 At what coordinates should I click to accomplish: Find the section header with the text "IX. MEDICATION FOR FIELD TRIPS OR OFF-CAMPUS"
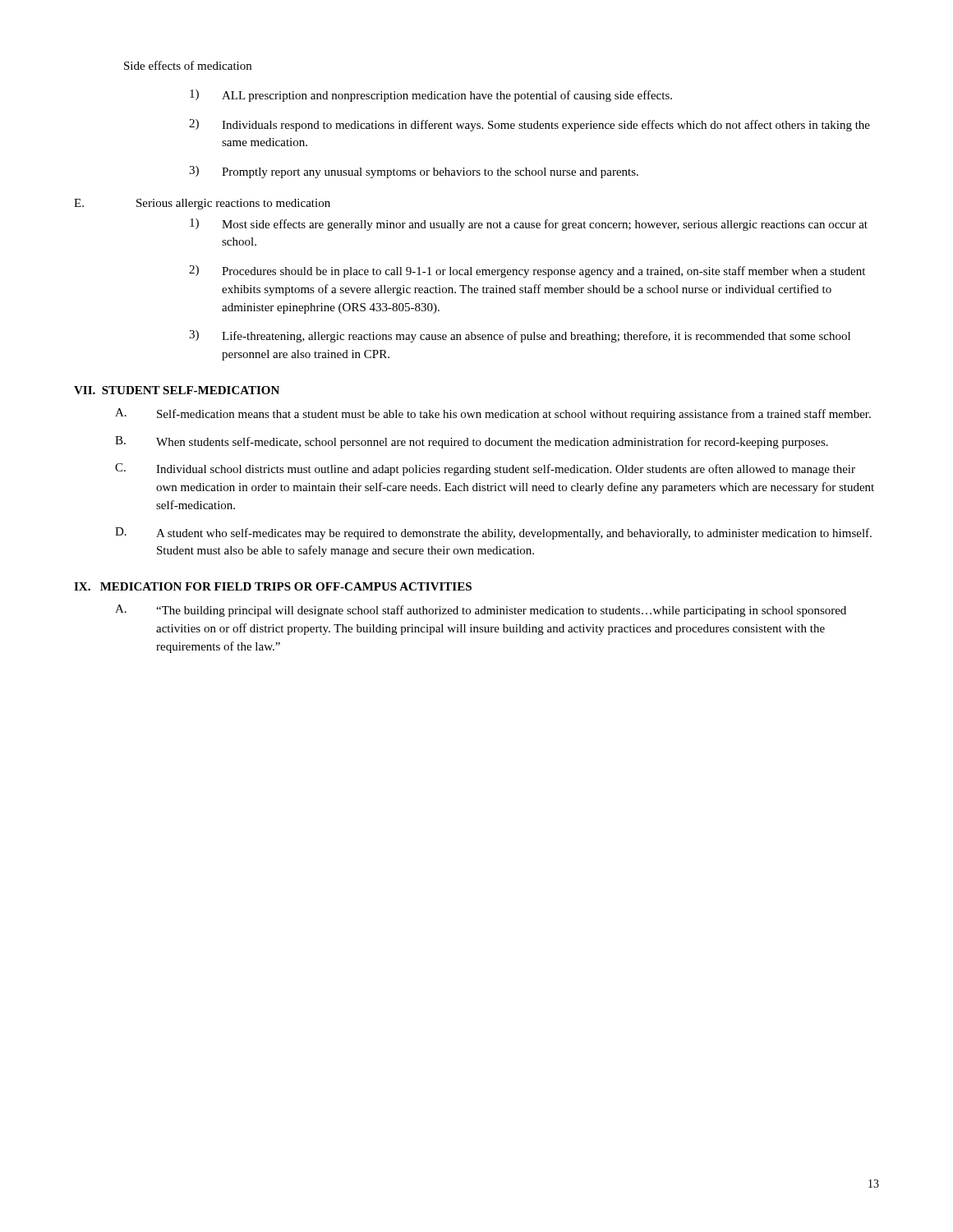point(273,586)
